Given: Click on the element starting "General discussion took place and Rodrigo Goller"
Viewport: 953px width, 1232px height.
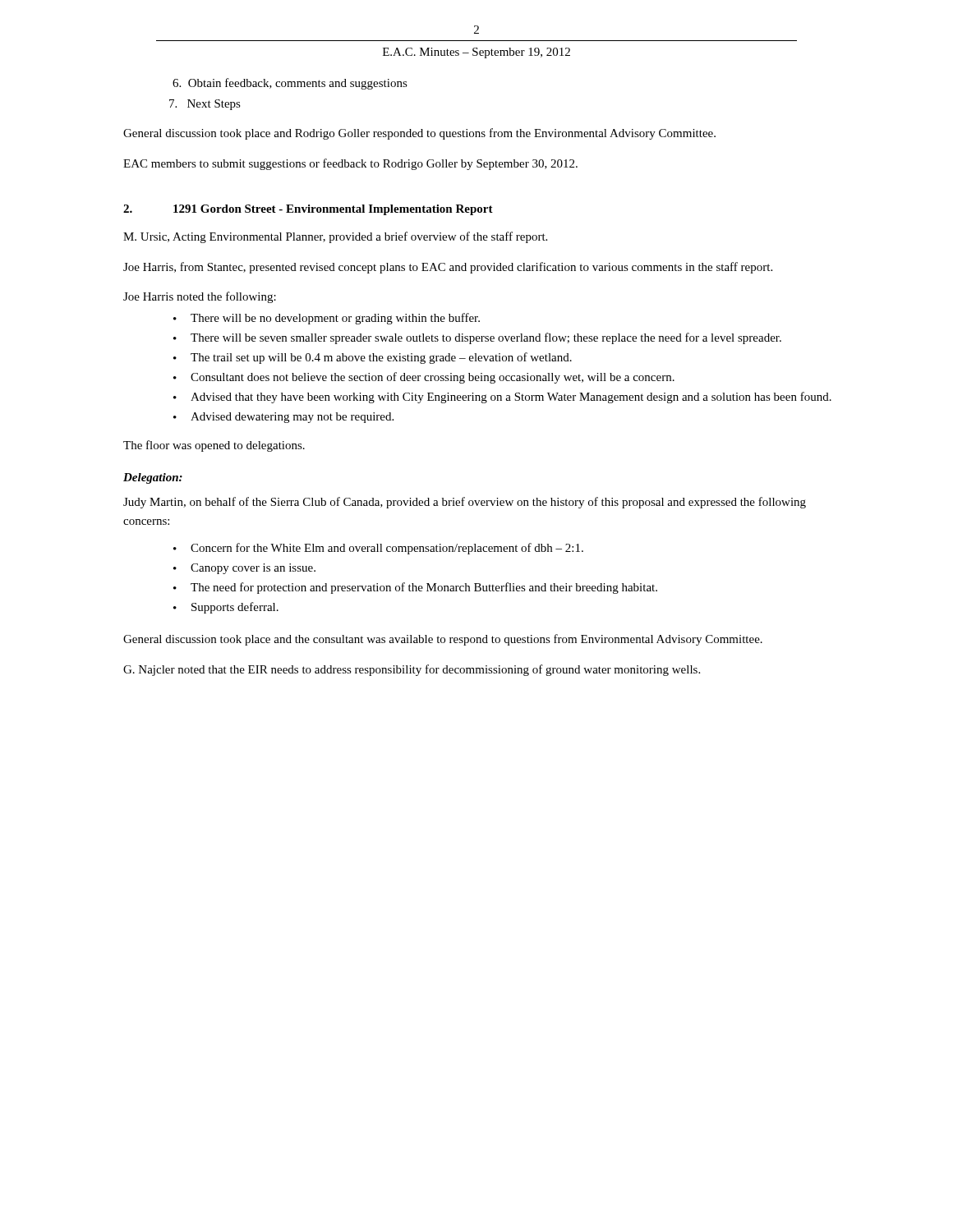Looking at the screenshot, I should click(x=489, y=133).
